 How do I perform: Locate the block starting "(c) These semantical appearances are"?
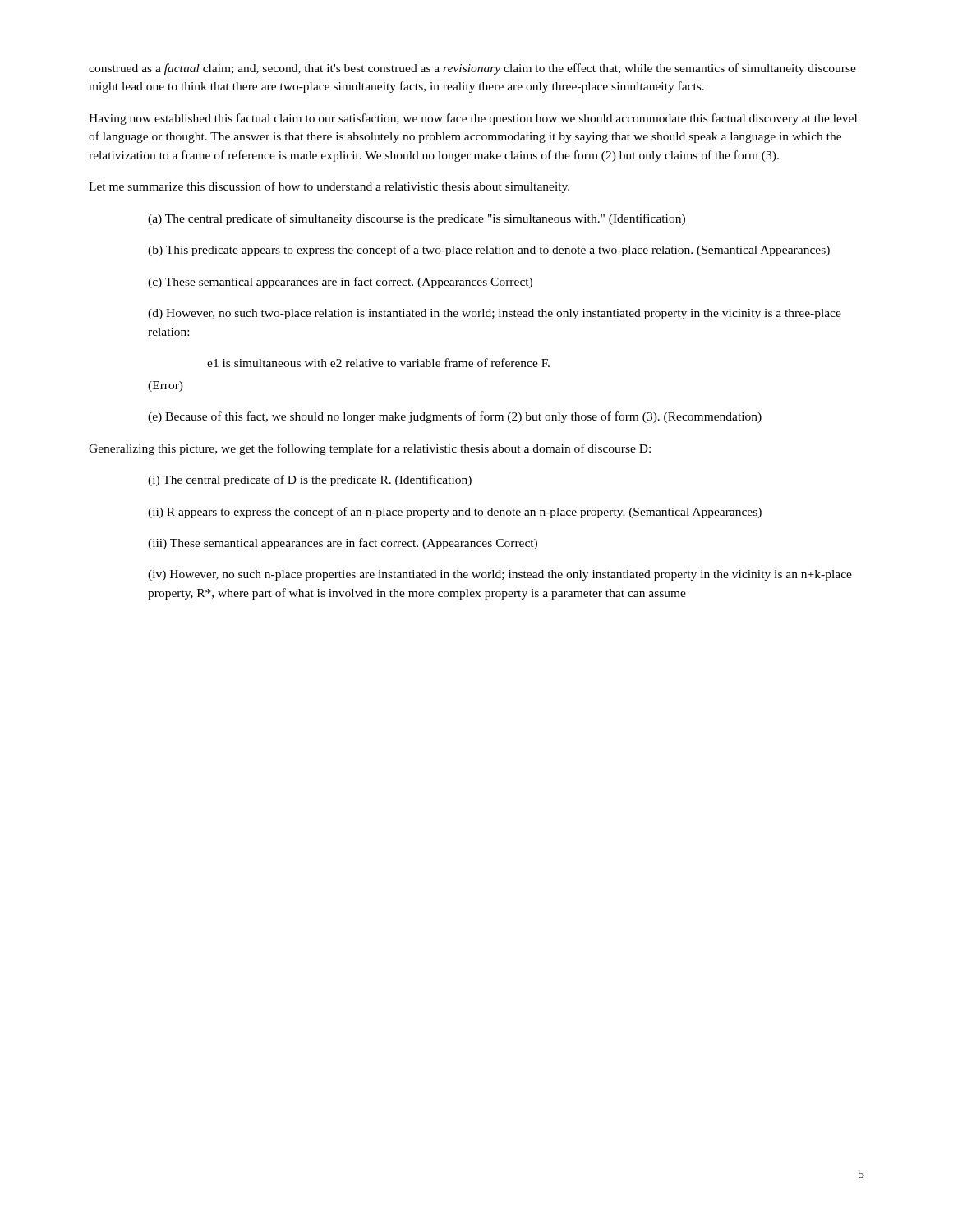pyautogui.click(x=340, y=281)
